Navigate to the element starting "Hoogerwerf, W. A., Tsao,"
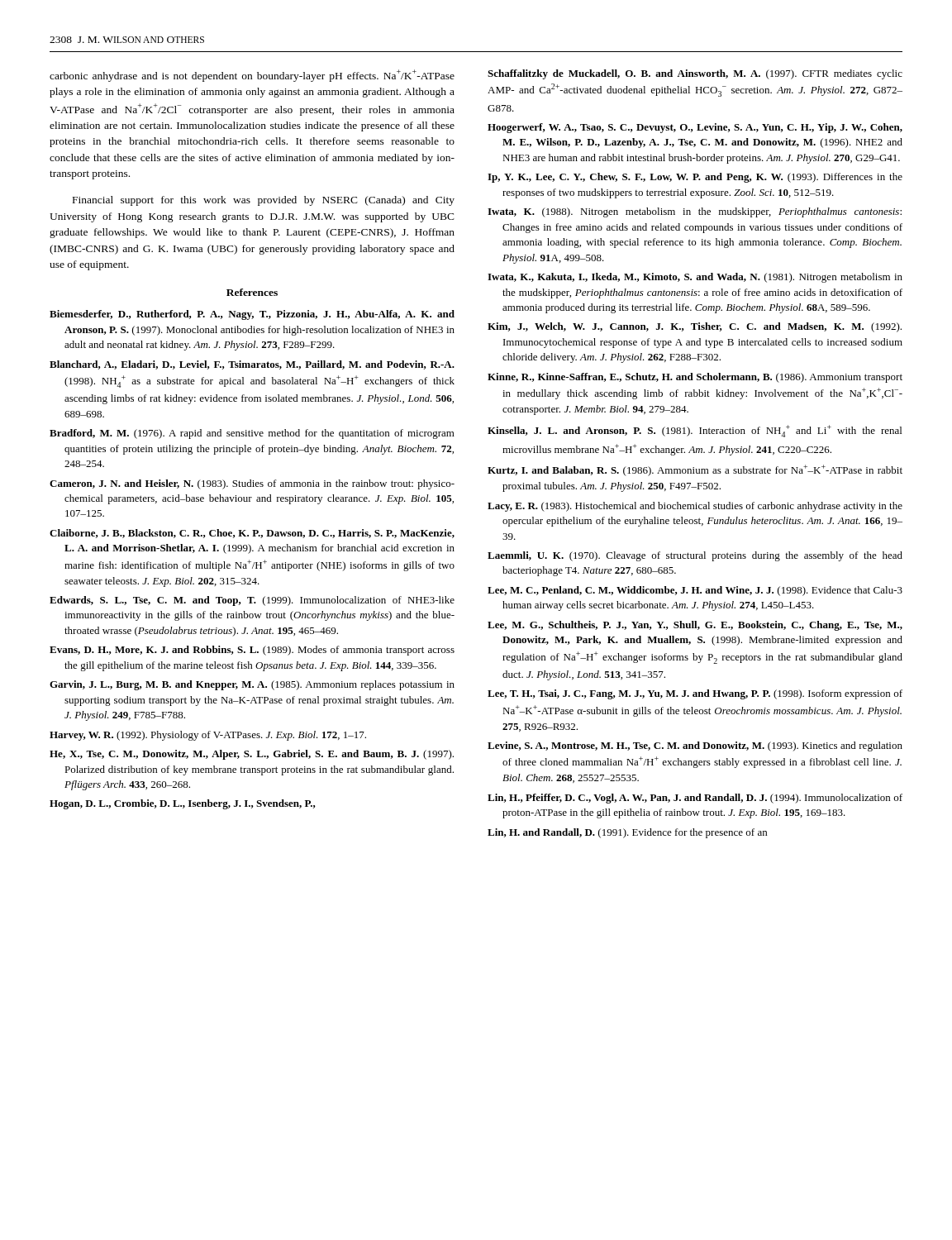 click(x=695, y=142)
